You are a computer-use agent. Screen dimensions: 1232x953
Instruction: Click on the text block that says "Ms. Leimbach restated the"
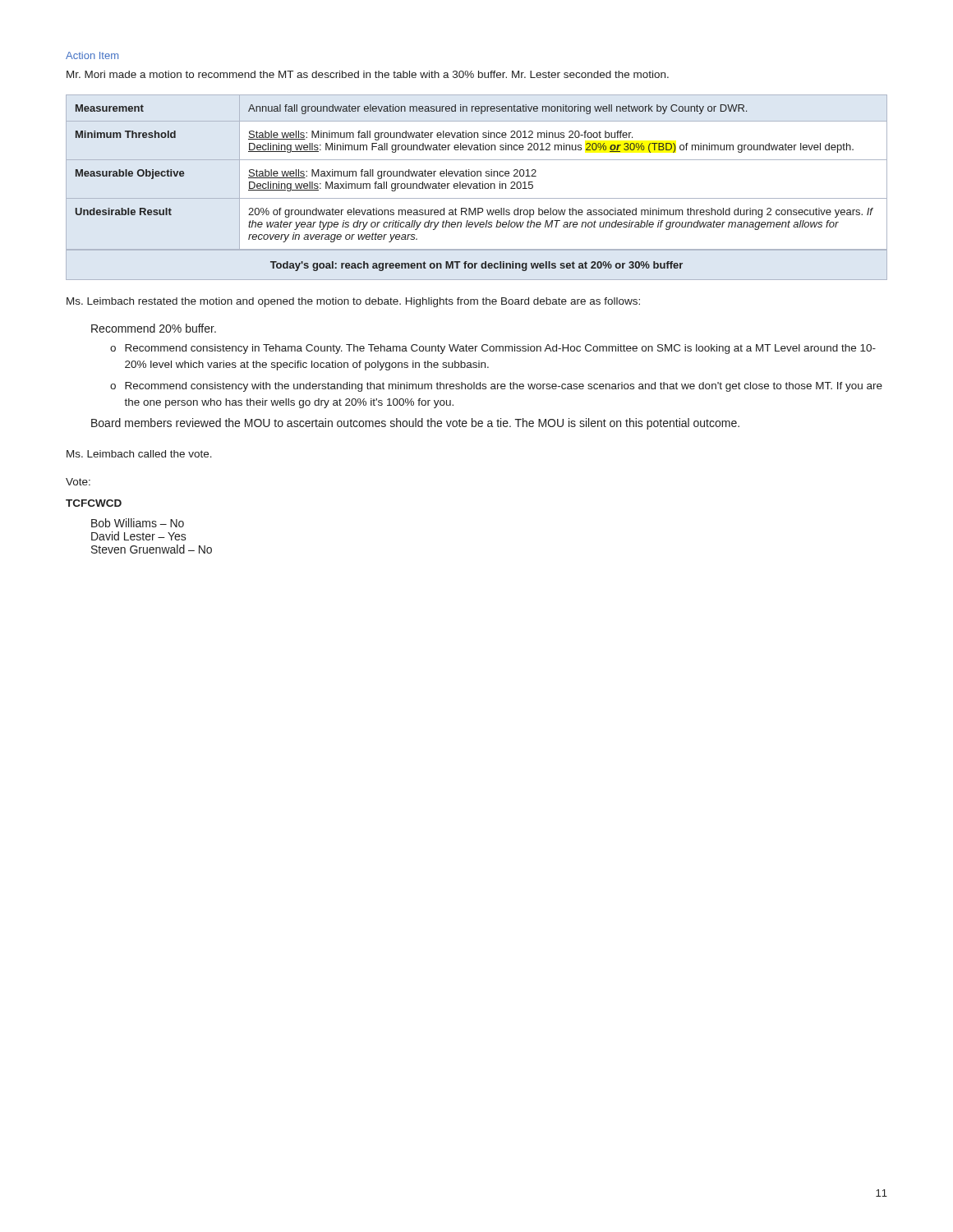pyautogui.click(x=353, y=301)
